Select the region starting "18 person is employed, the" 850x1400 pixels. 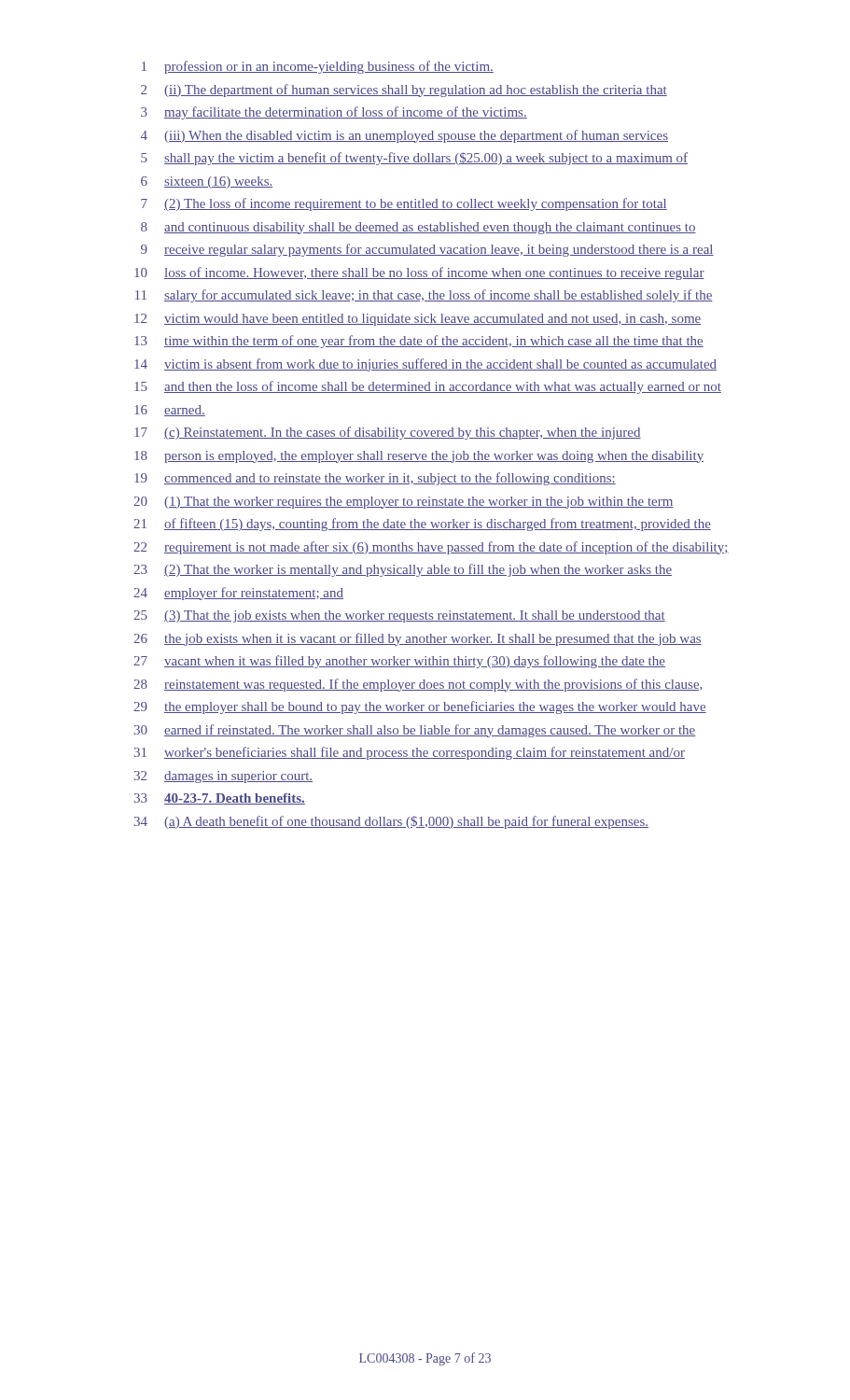439,455
